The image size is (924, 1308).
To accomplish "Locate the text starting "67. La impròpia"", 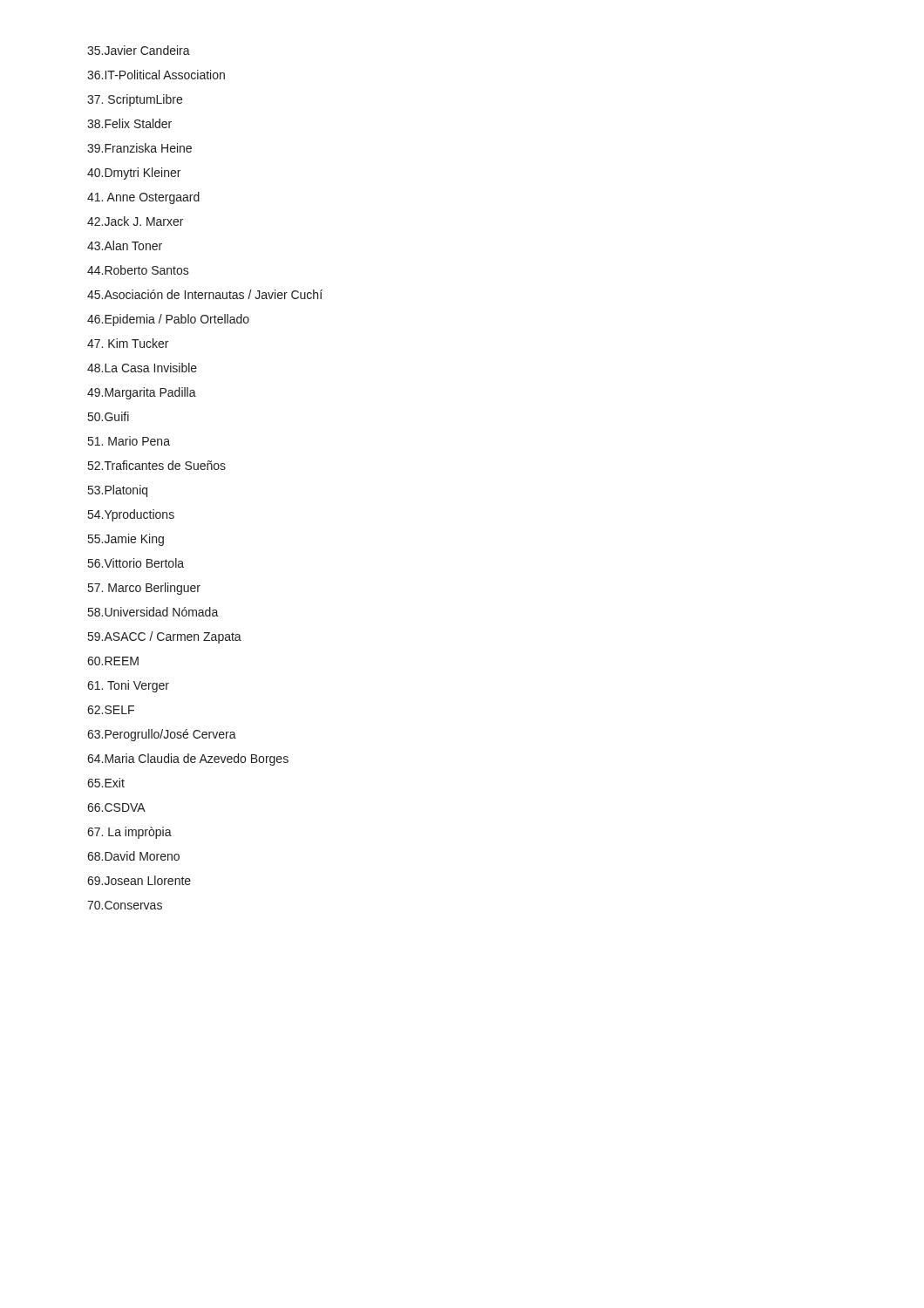I will 129,832.
